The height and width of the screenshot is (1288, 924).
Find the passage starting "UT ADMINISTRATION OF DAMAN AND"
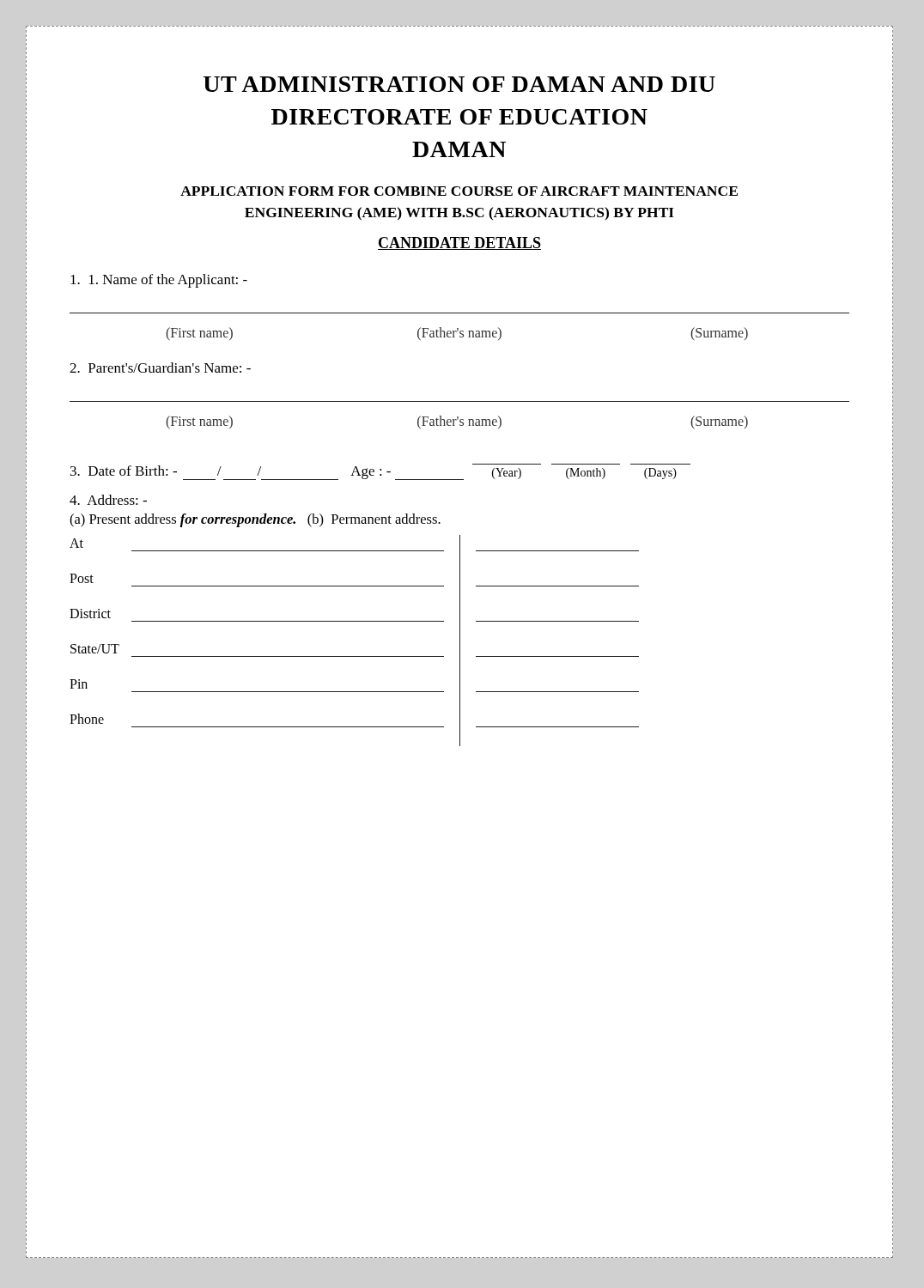(x=459, y=117)
